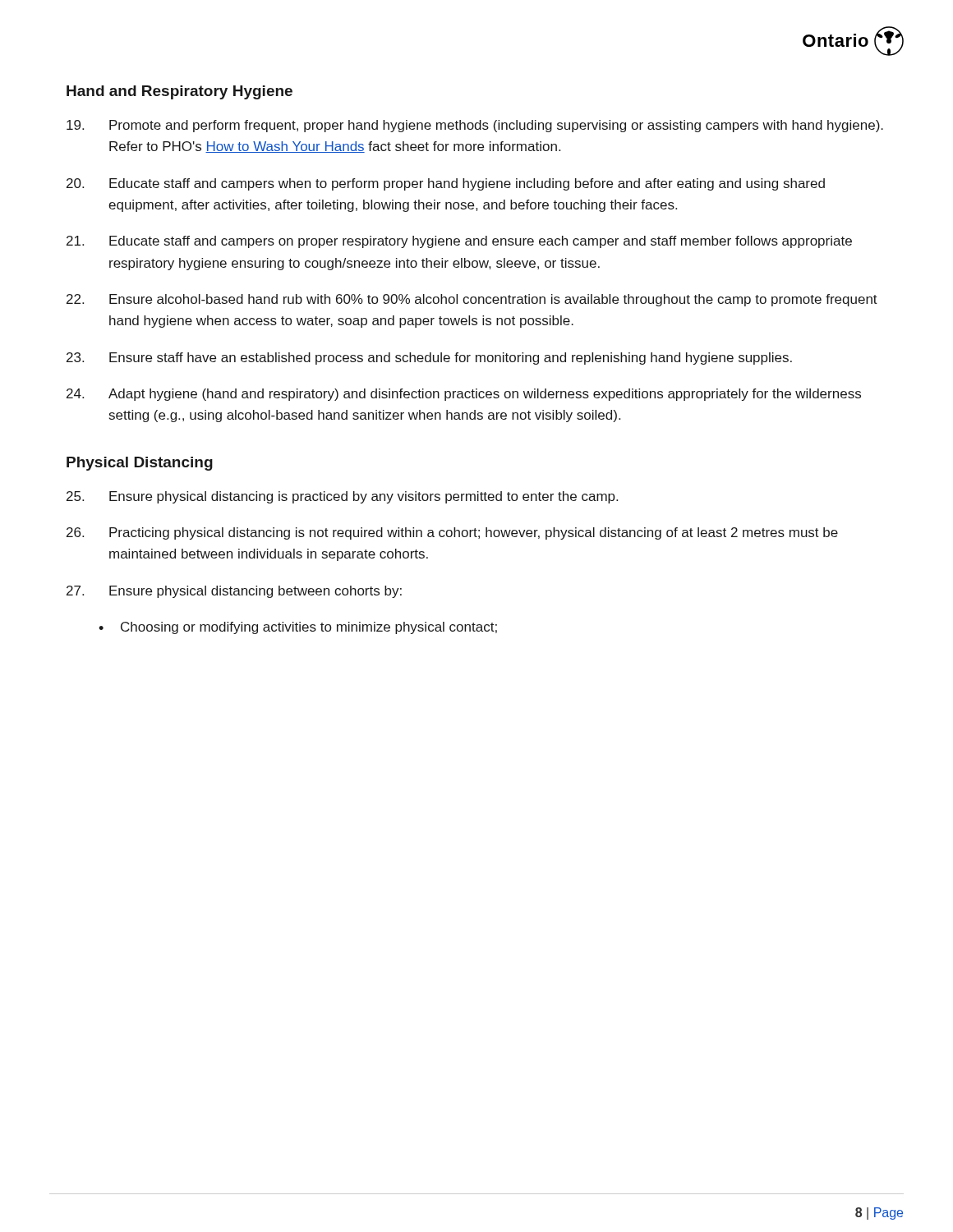Locate the list item containing "25. Ensure physical distancing is practiced by any"

click(x=476, y=497)
